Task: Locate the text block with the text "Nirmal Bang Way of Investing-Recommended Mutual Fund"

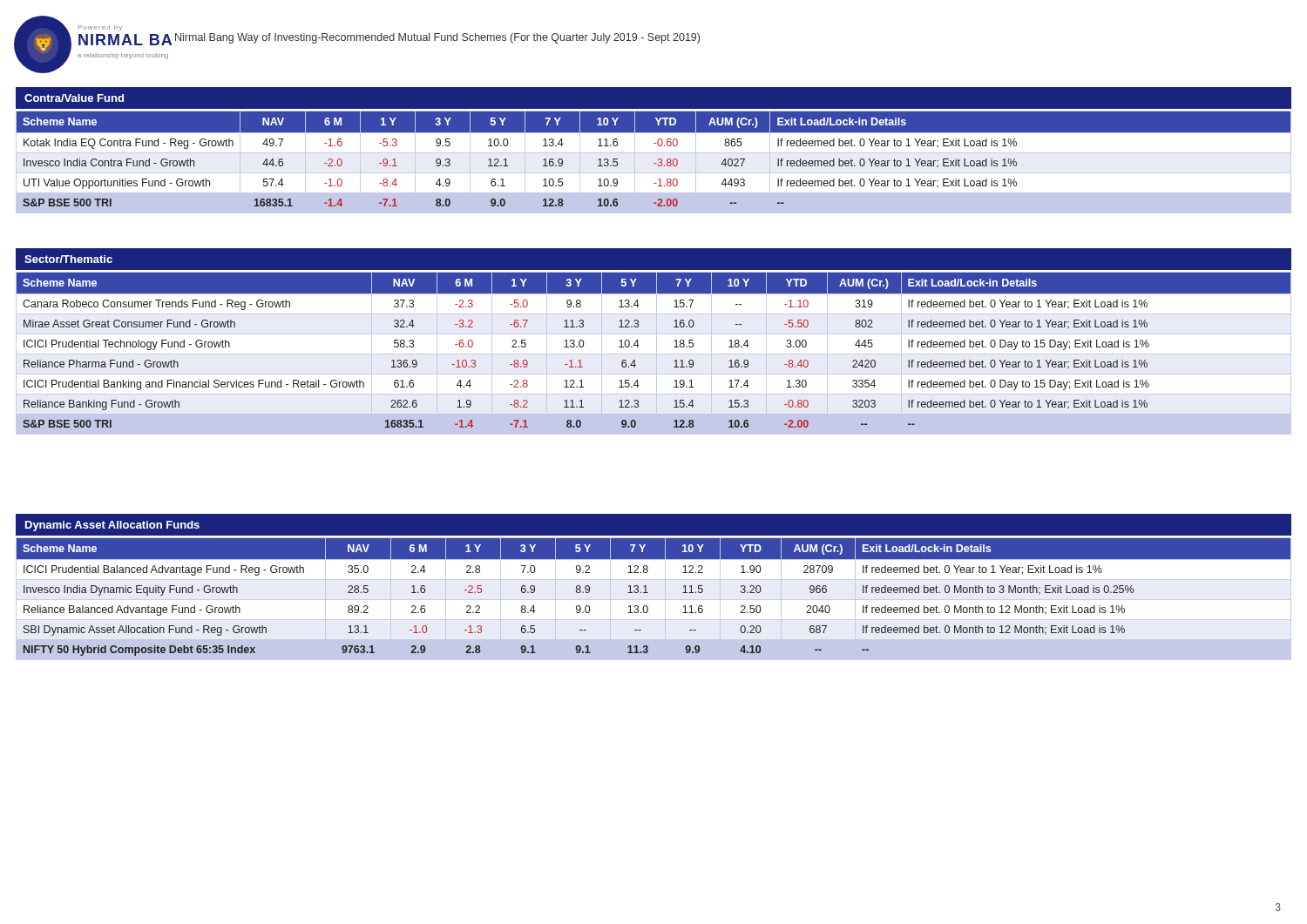Action: pos(437,37)
